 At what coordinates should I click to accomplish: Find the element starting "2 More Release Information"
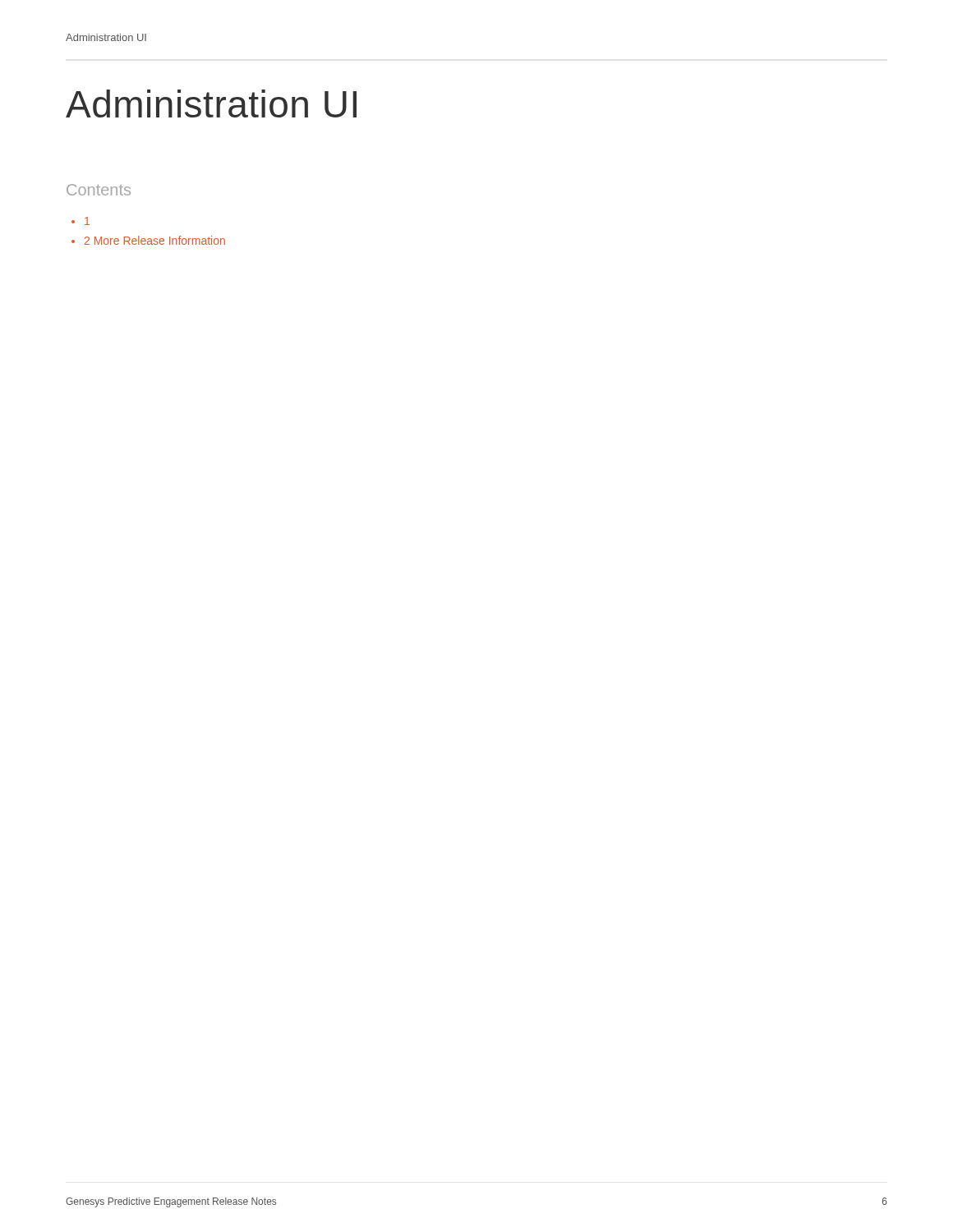pos(155,241)
